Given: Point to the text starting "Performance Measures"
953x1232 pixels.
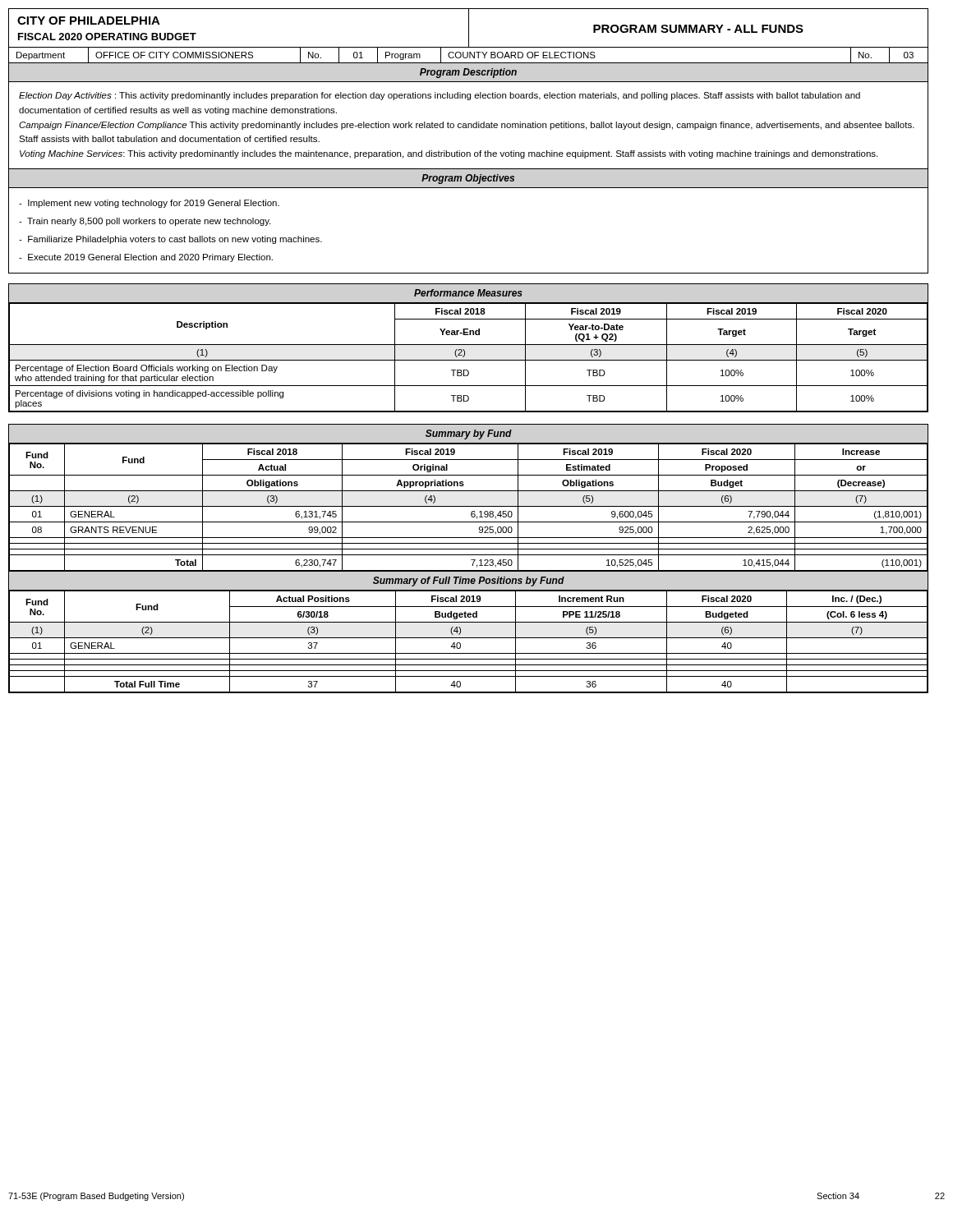Looking at the screenshot, I should pyautogui.click(x=468, y=294).
